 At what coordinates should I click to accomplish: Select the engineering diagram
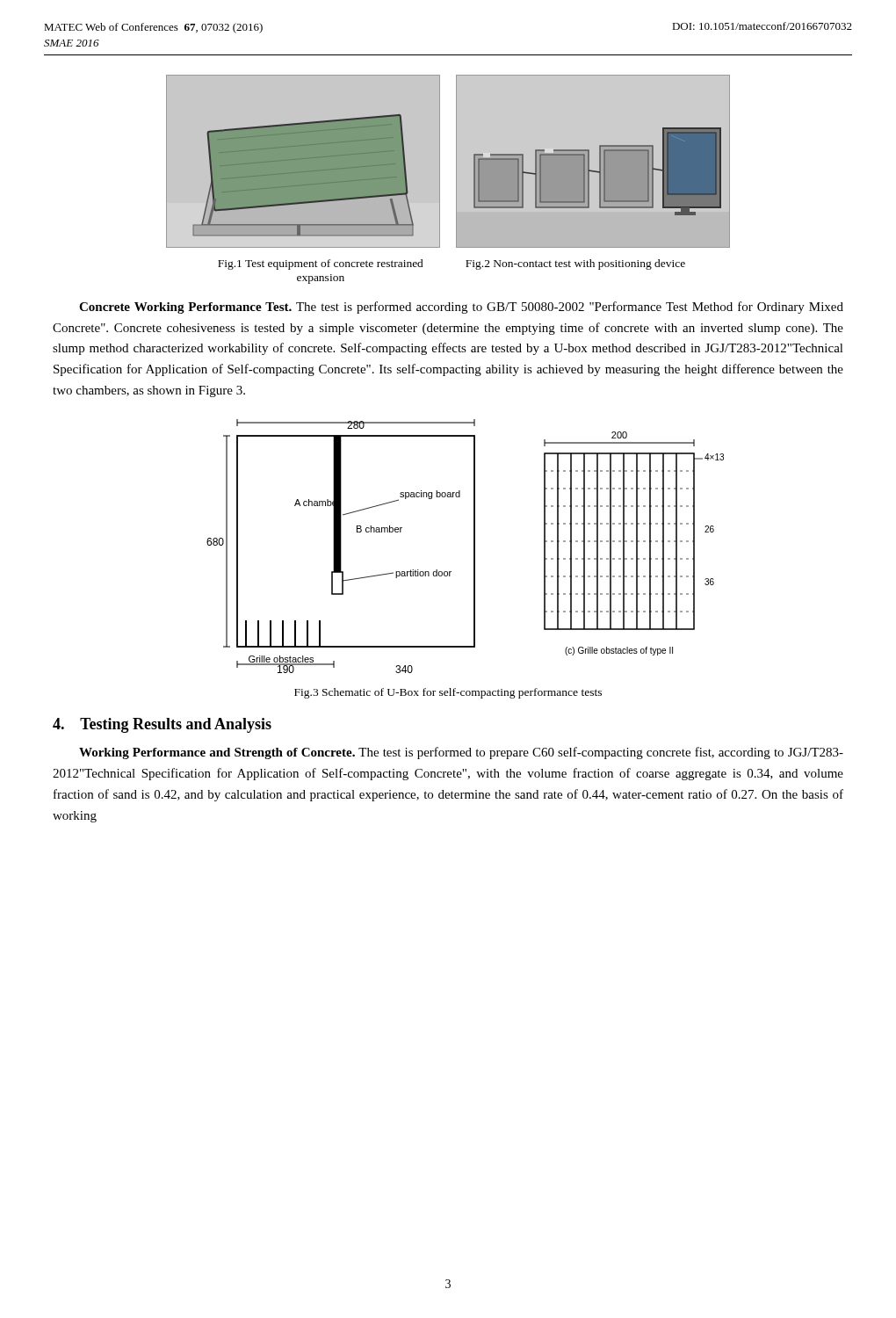click(448, 546)
